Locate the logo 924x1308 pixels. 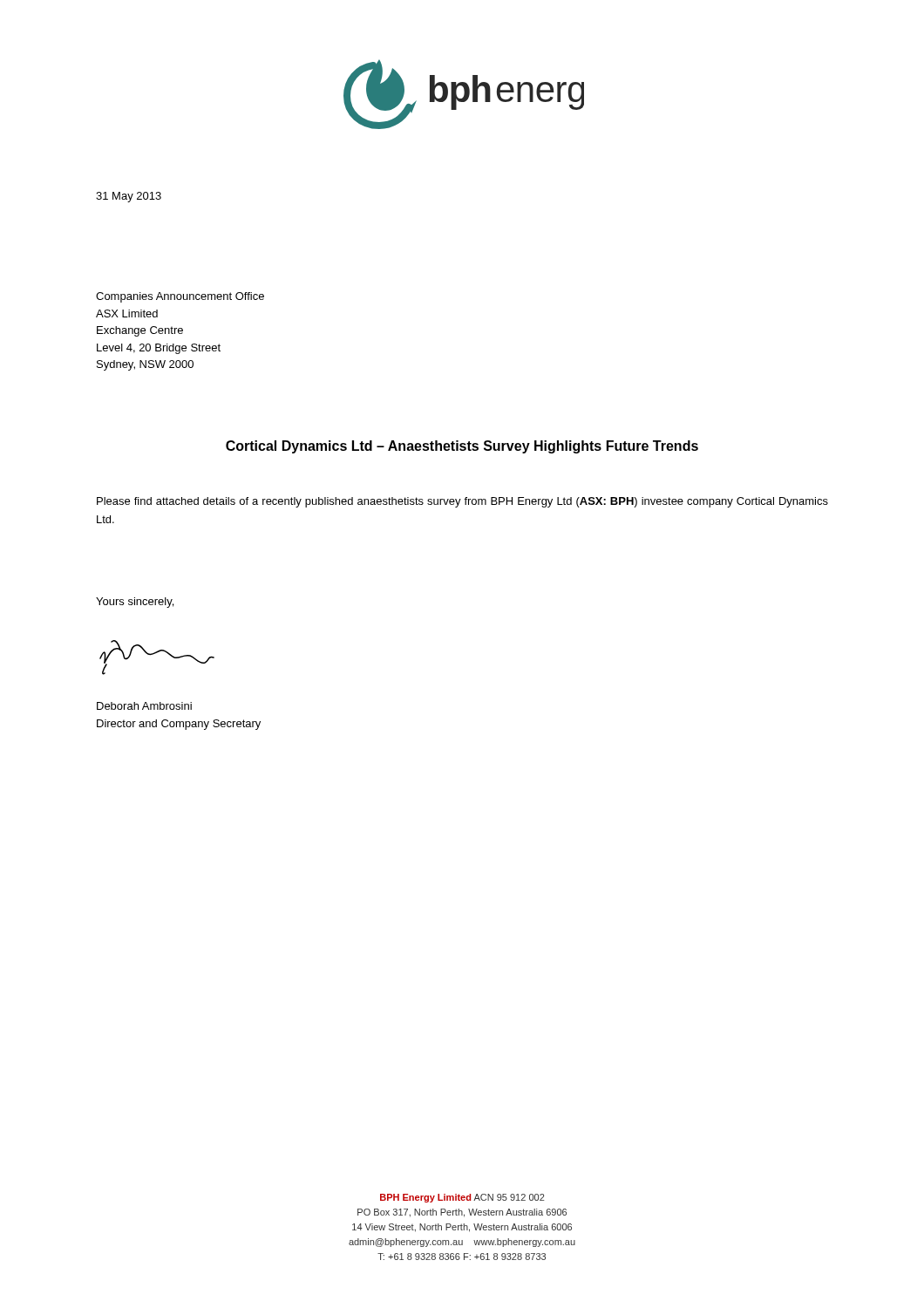pyautogui.click(x=462, y=93)
